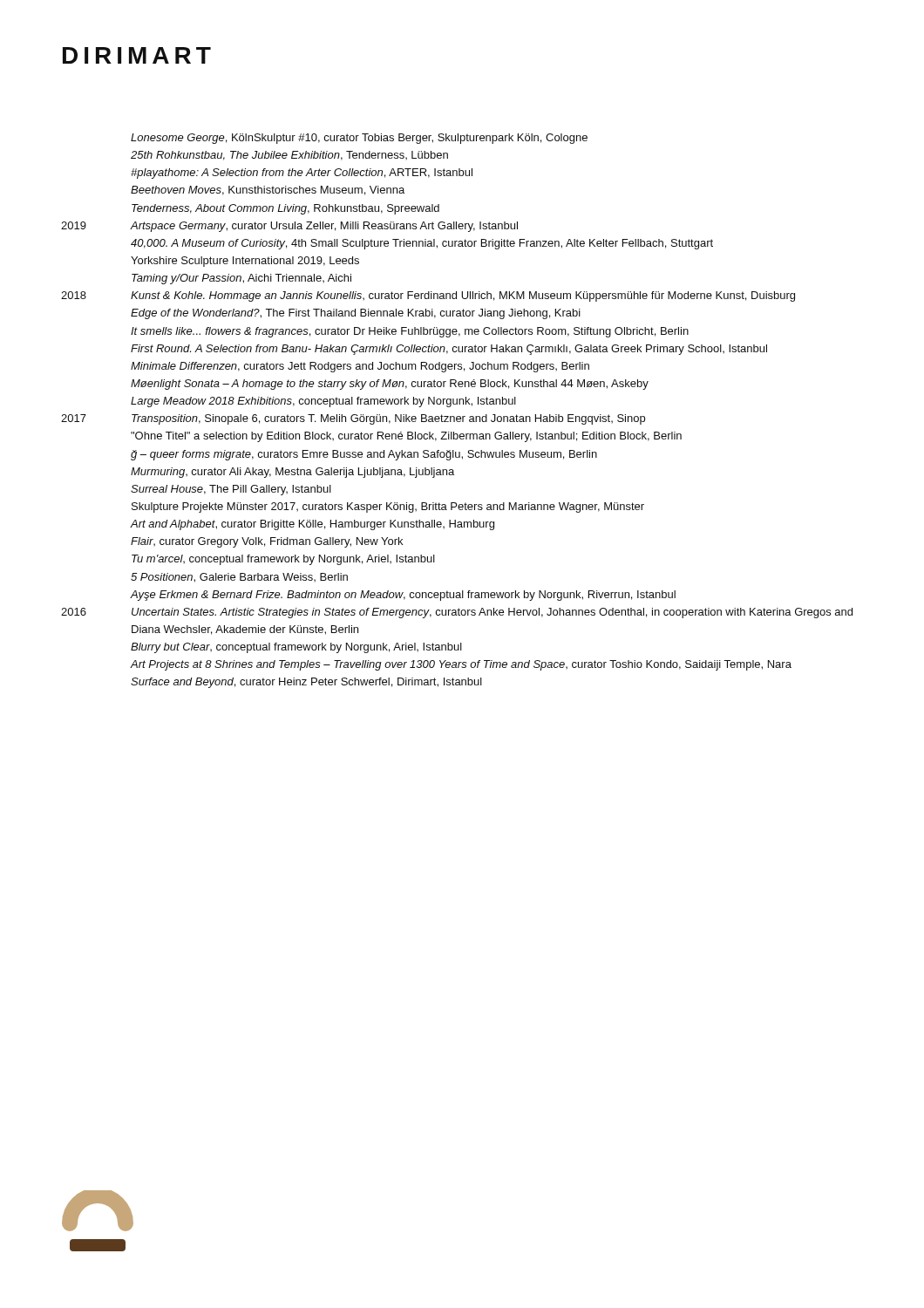Select the text block starting "2016 Uncertain States. Artistic Strategies in"
This screenshot has width=924, height=1308.
pos(462,647)
